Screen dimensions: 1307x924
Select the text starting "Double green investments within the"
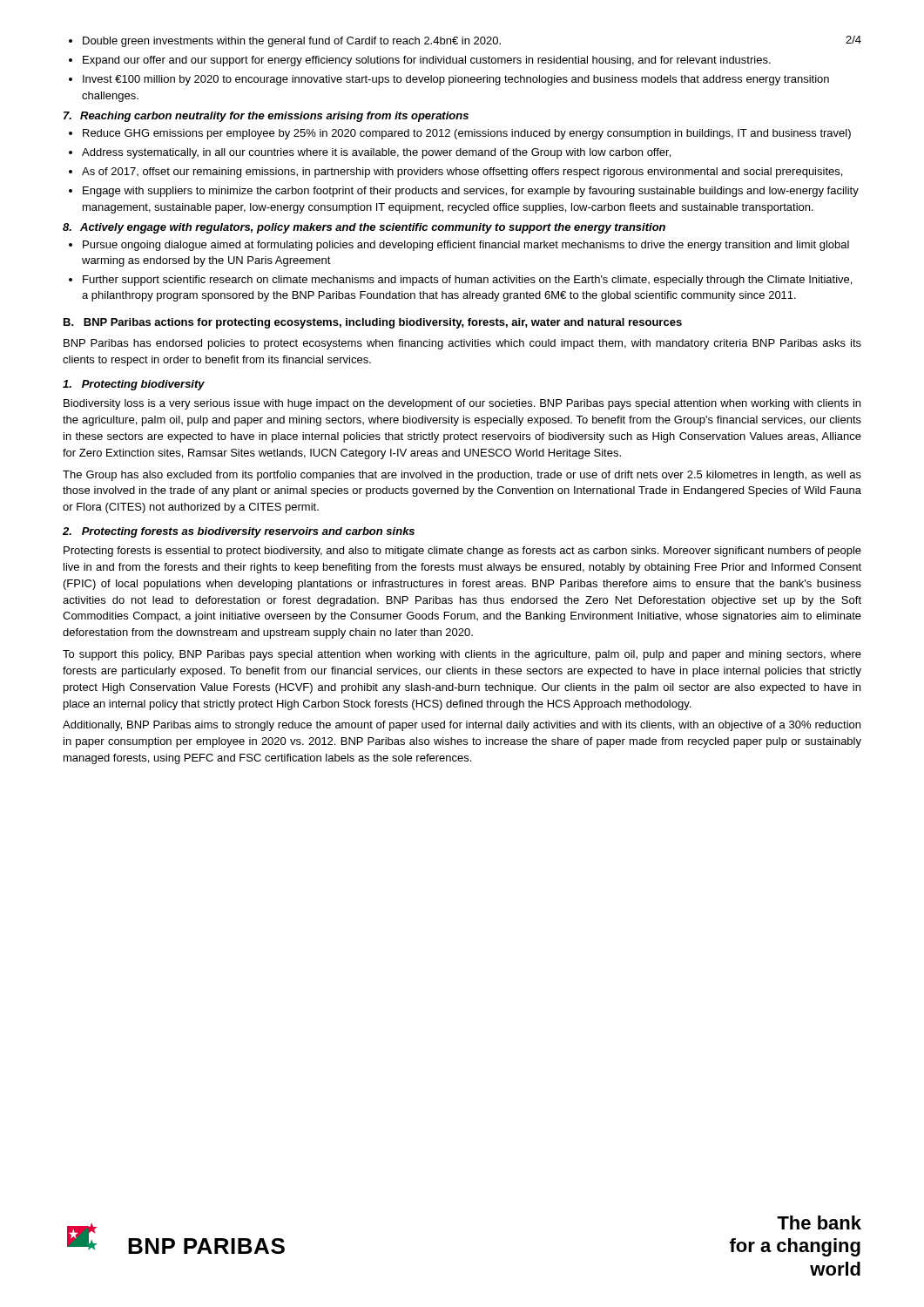pyautogui.click(x=292, y=41)
